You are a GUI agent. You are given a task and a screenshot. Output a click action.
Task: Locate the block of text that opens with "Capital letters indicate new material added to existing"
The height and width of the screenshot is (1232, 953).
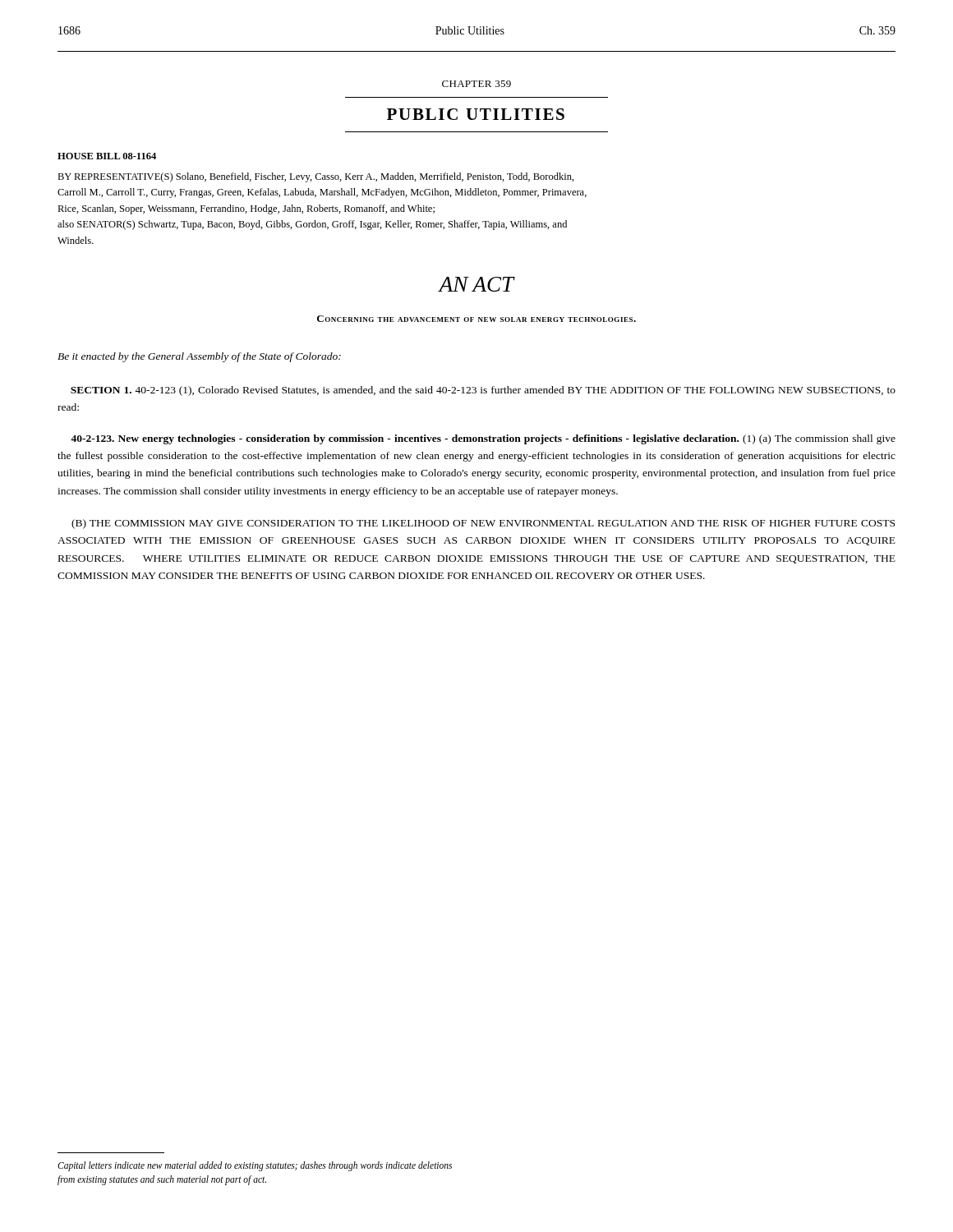coord(255,1166)
